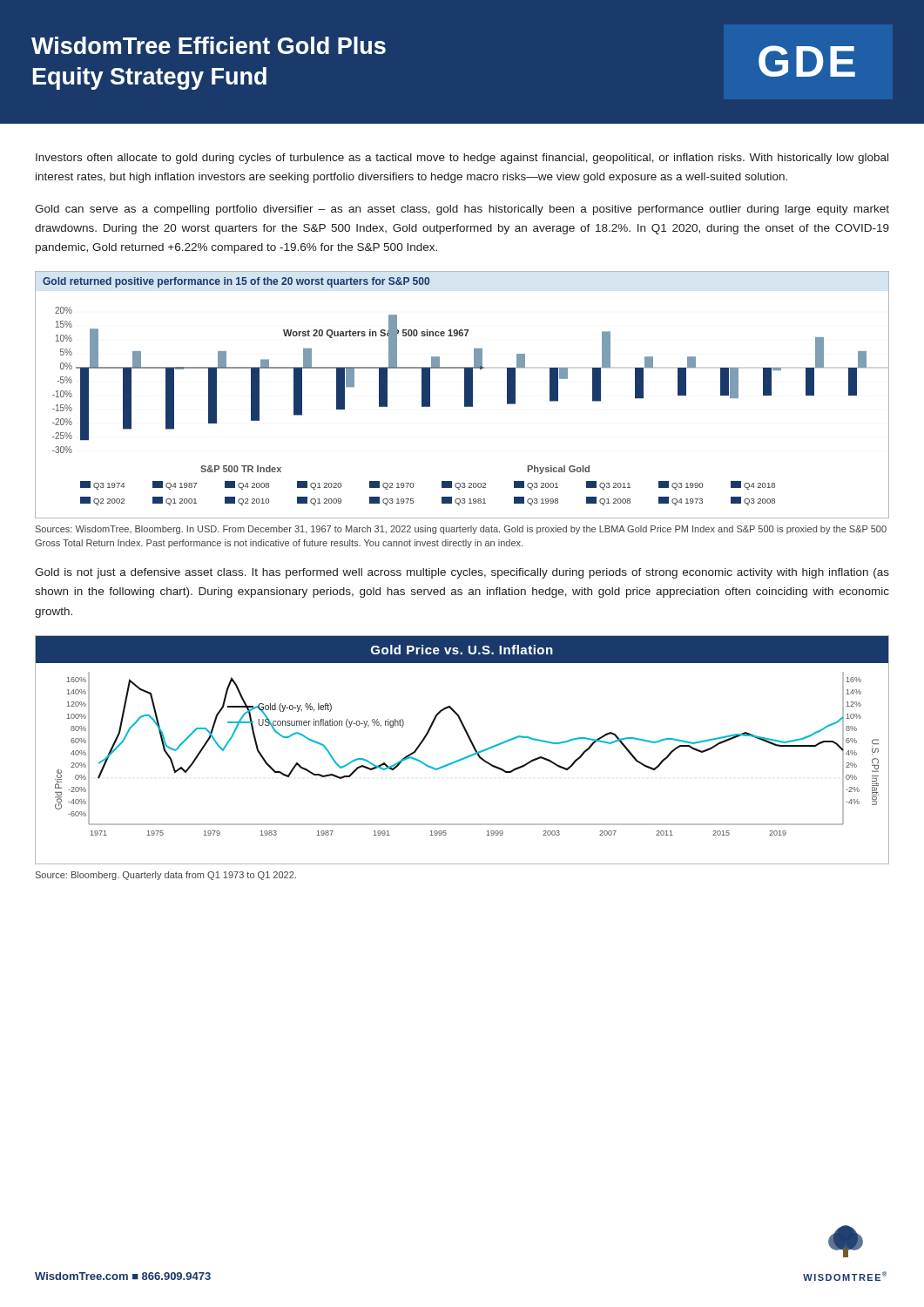Click on the grouped bar chart
Image resolution: width=924 pixels, height=1307 pixels.
point(462,395)
